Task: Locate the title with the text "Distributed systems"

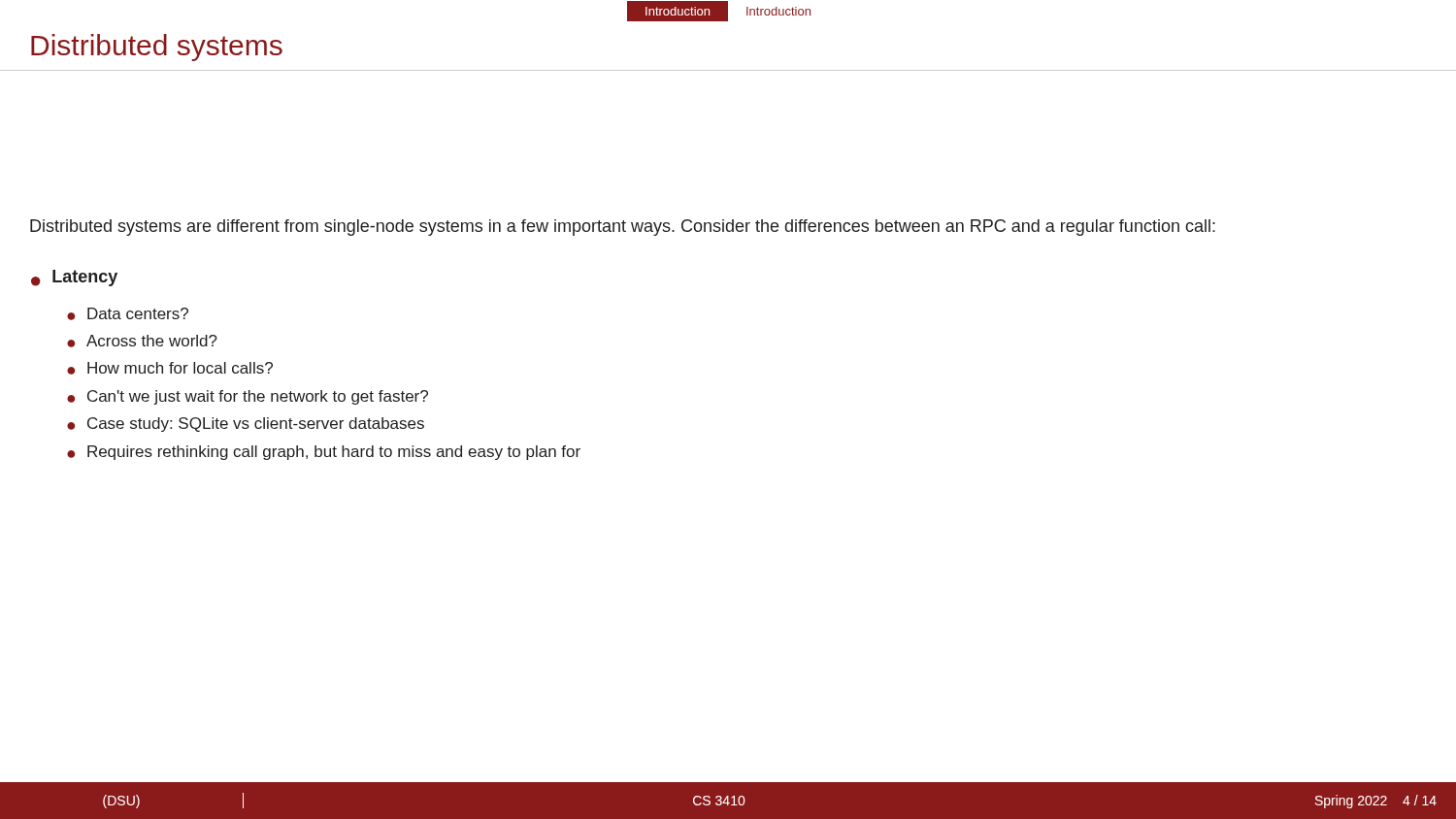Action: coord(156,45)
